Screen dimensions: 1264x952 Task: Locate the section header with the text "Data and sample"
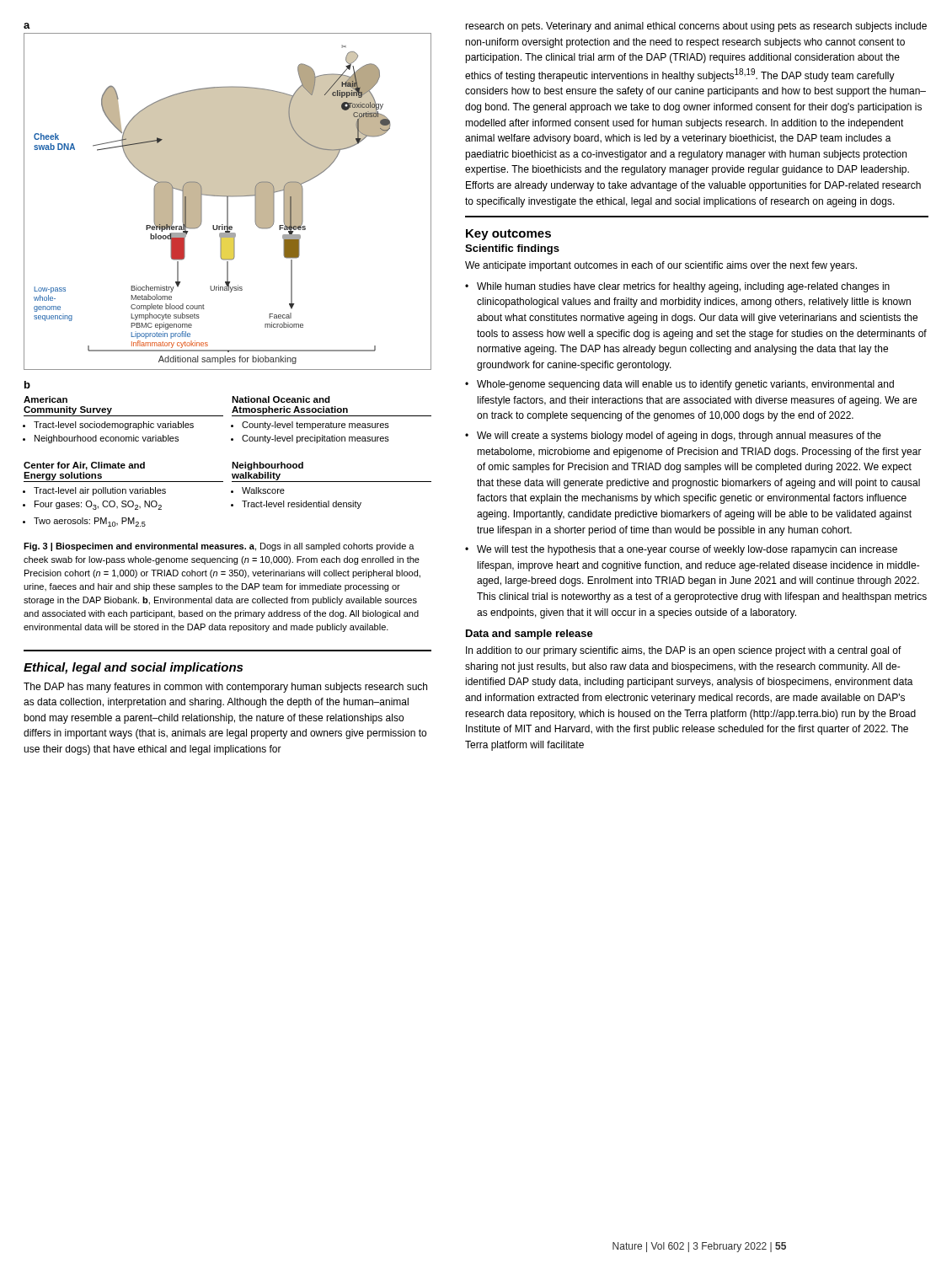529,633
